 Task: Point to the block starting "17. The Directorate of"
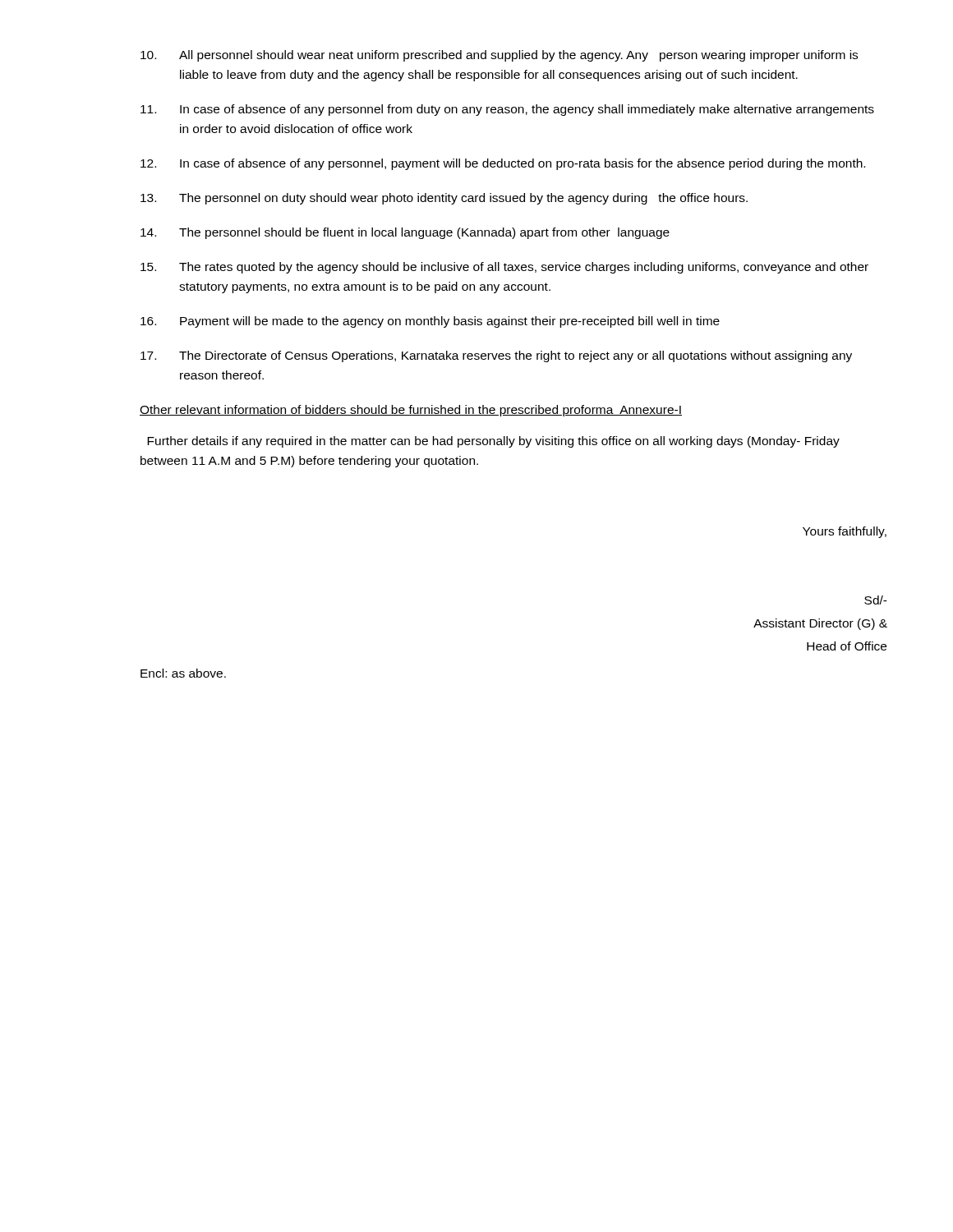point(513,366)
